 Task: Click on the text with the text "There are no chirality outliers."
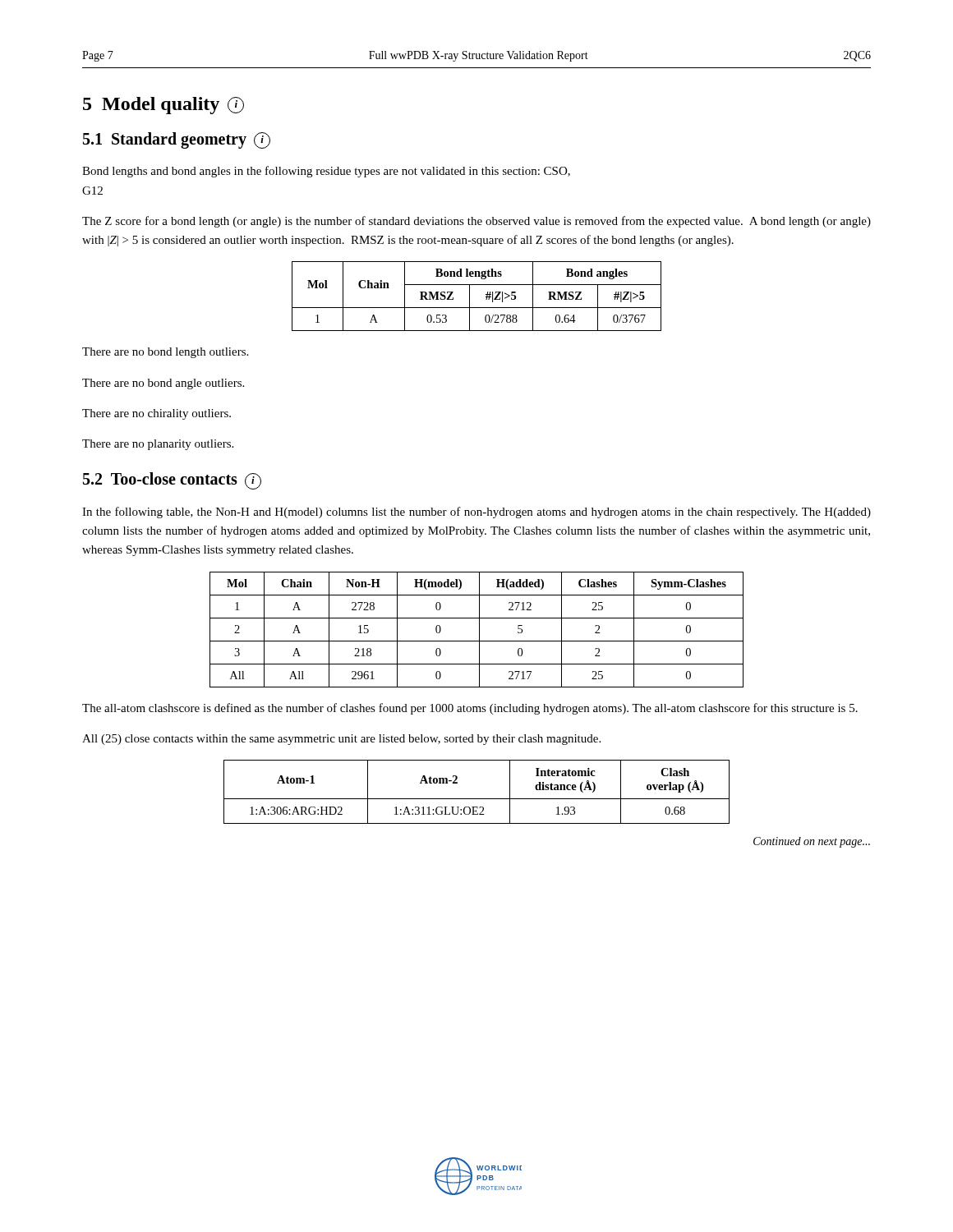coord(157,414)
